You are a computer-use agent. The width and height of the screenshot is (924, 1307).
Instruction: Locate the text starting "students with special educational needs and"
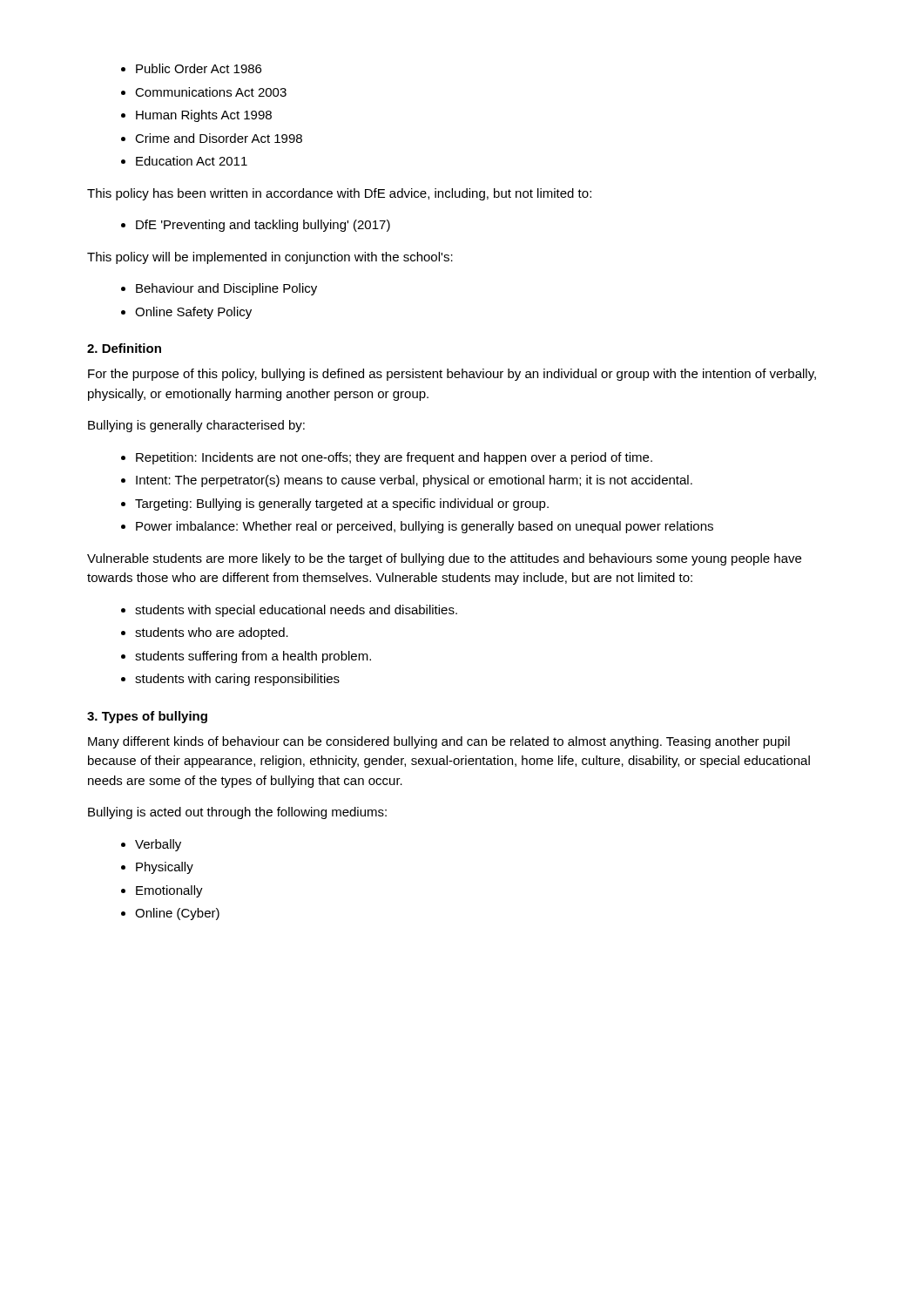coord(289,611)
